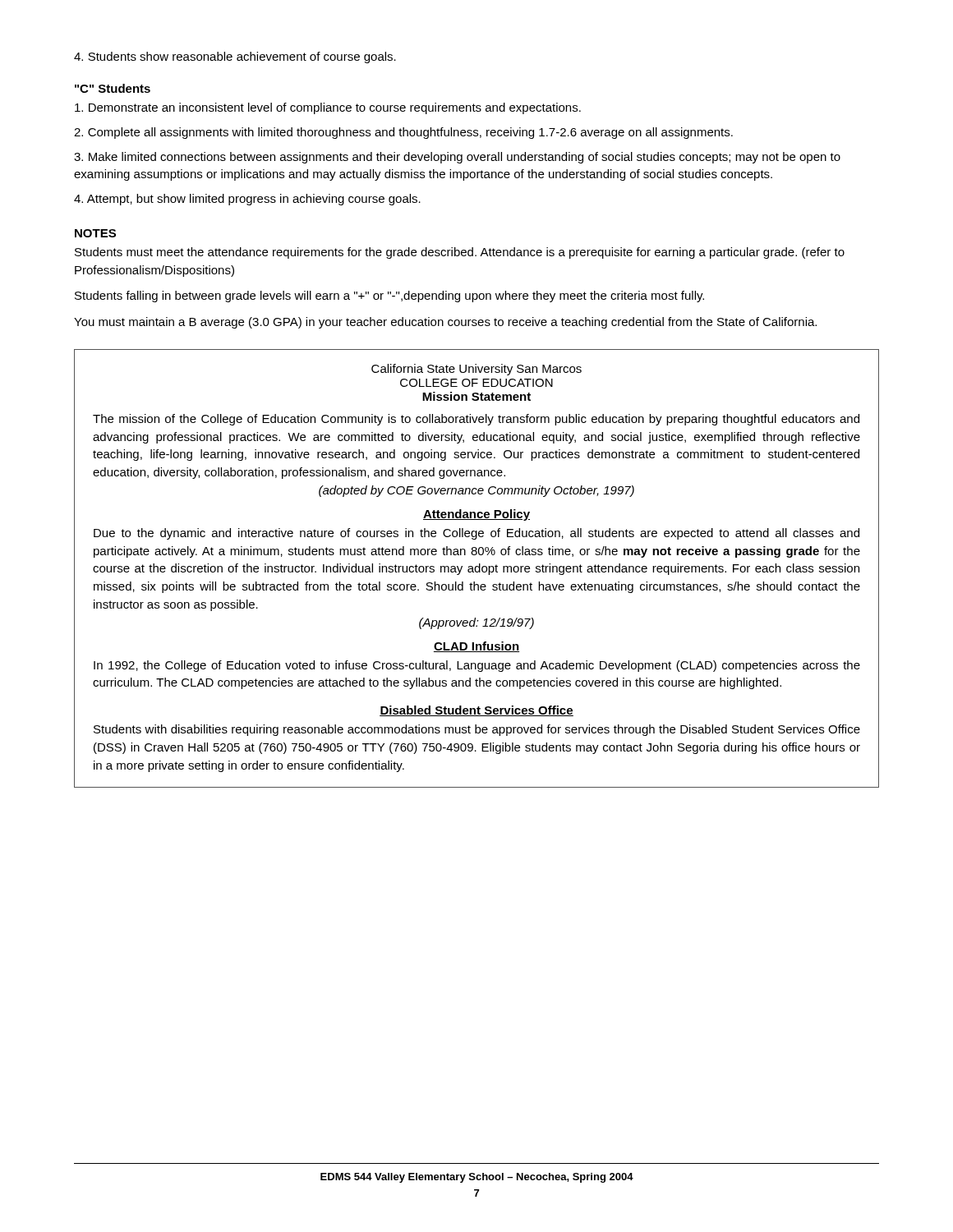Find the block on this page that starts "The mission of the College of"

(x=476, y=445)
